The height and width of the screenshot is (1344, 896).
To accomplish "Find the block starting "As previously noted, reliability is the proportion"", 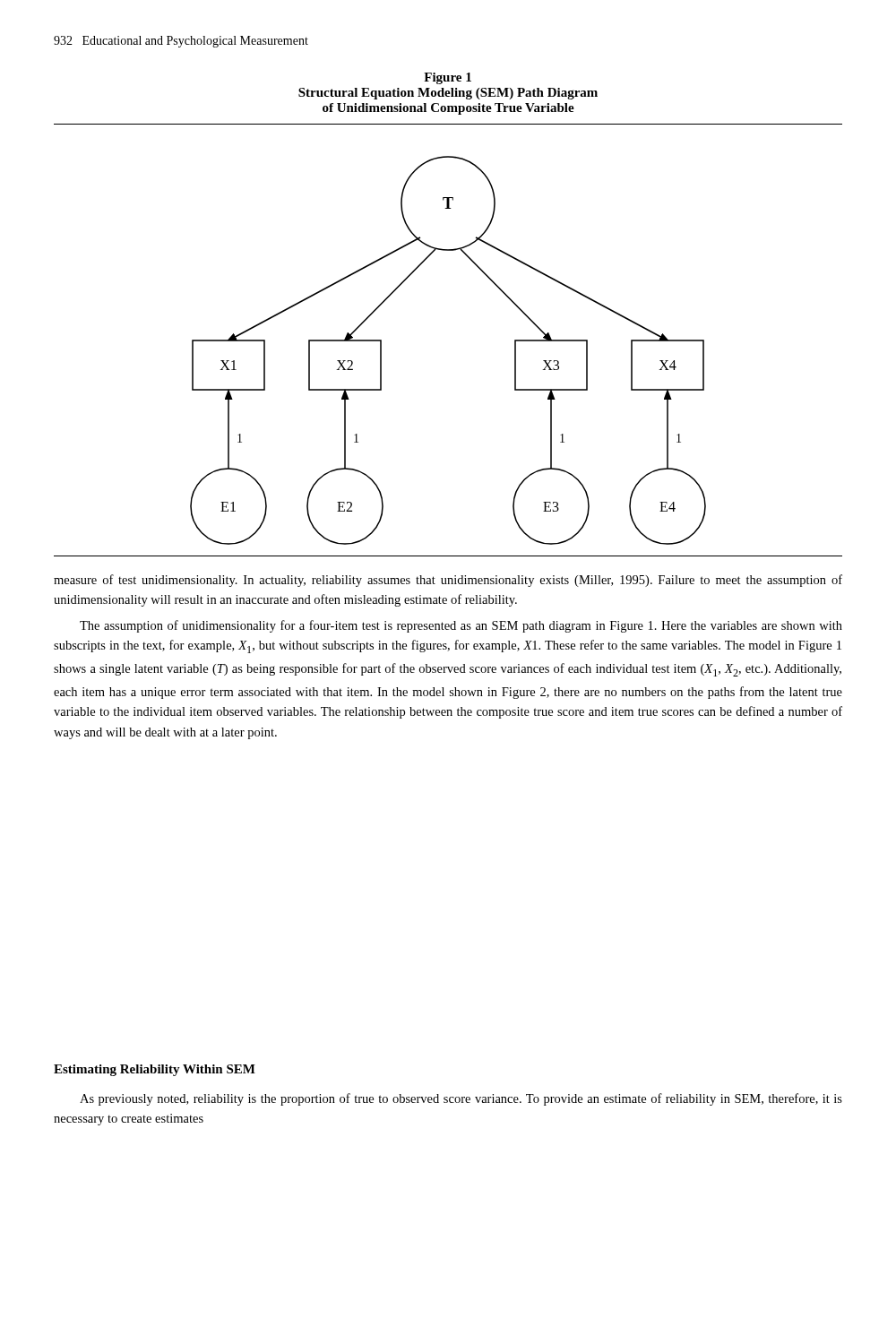I will pos(448,1109).
